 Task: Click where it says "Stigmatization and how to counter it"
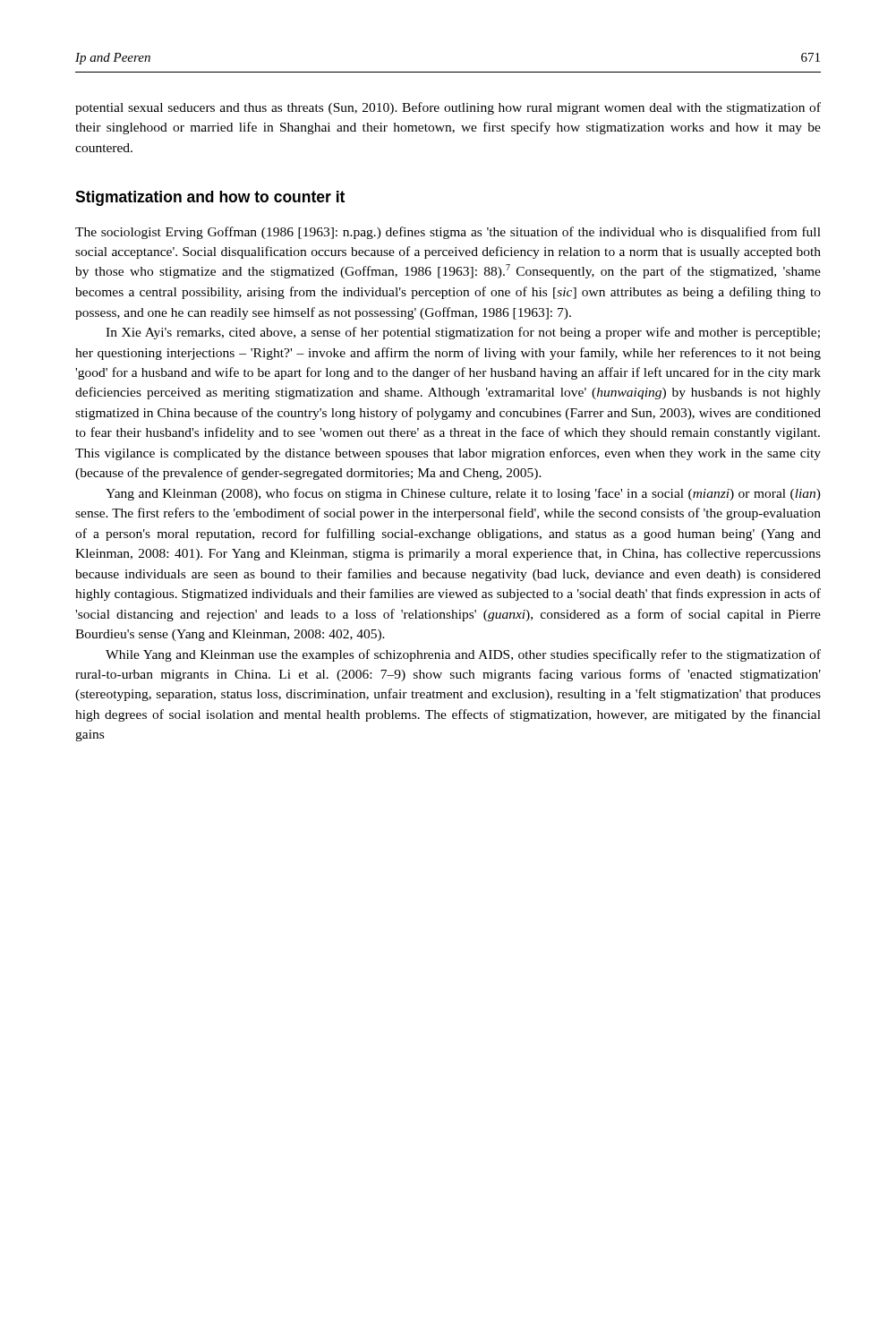click(210, 197)
